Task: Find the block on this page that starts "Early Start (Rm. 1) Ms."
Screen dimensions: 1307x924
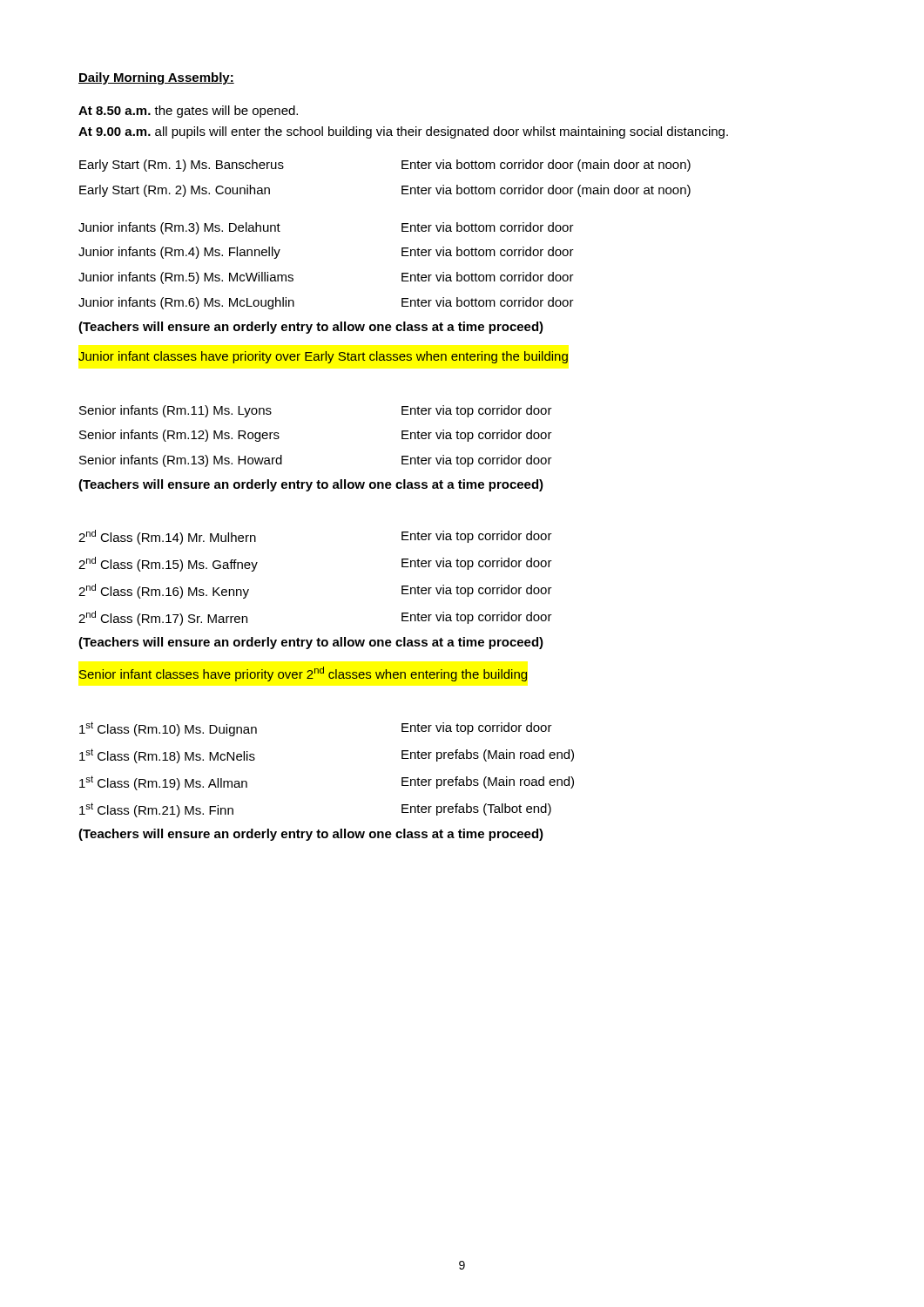Action: (x=462, y=165)
